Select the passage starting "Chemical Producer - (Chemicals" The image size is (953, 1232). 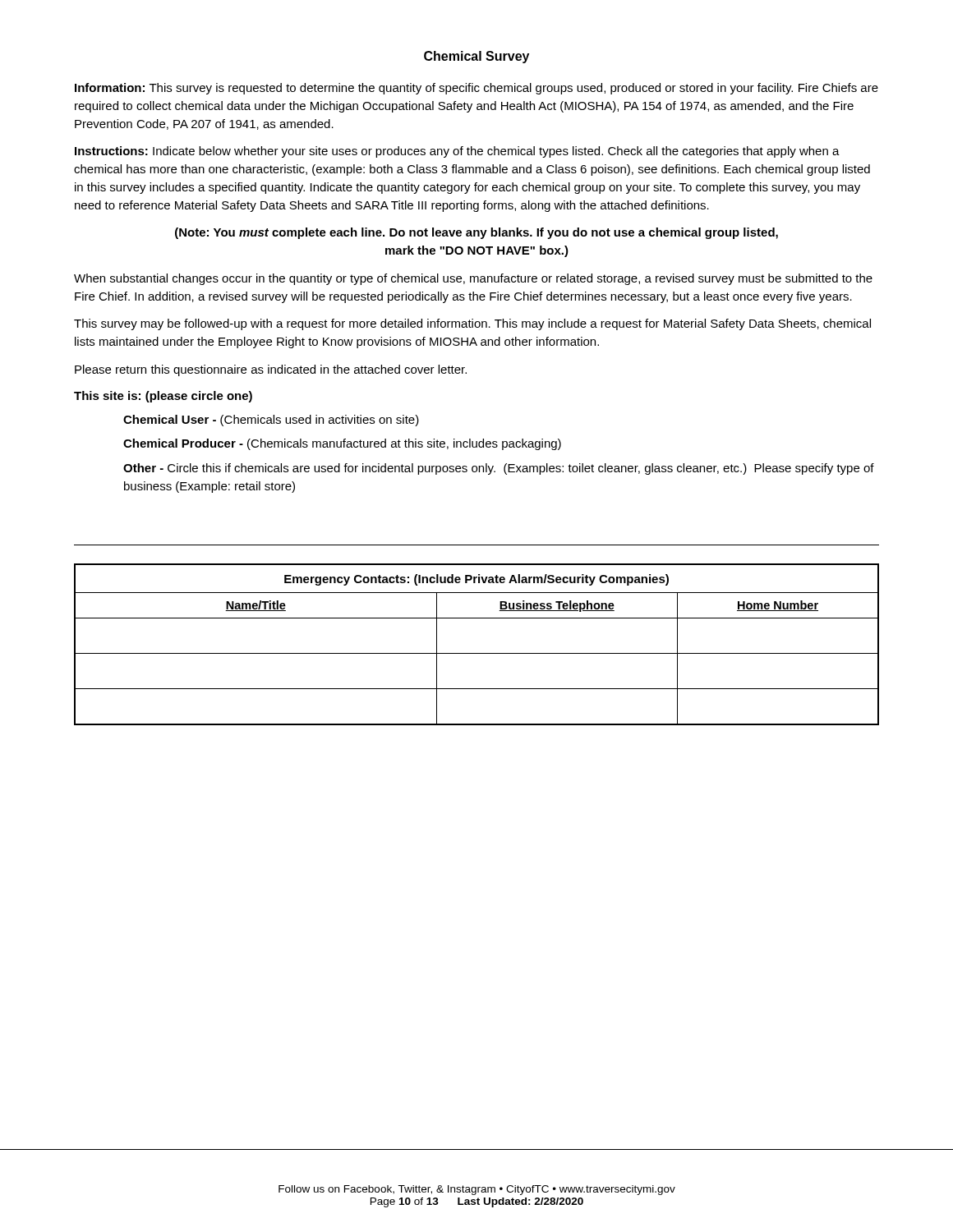[x=342, y=443]
